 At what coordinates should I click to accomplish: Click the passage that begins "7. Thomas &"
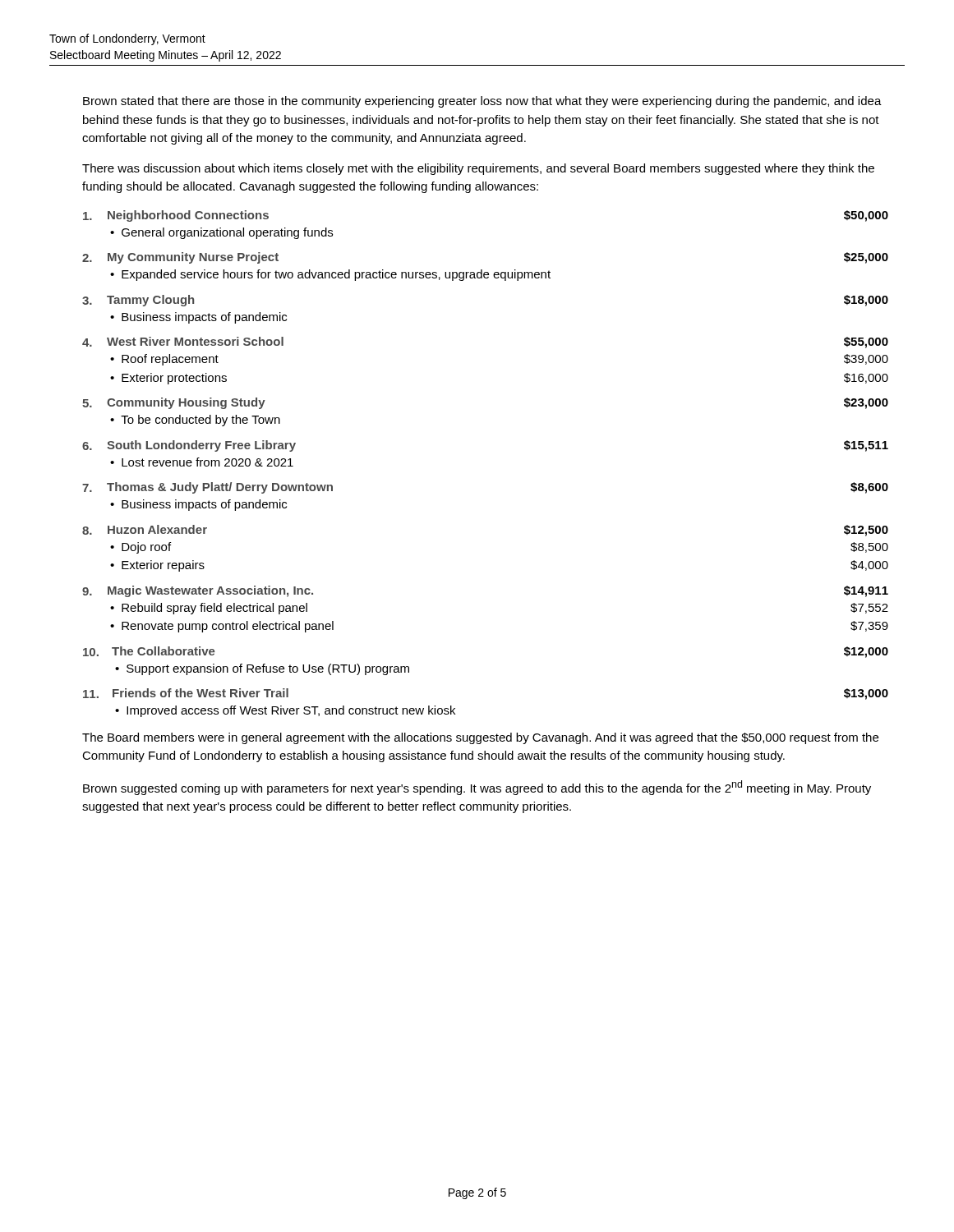tap(222, 487)
